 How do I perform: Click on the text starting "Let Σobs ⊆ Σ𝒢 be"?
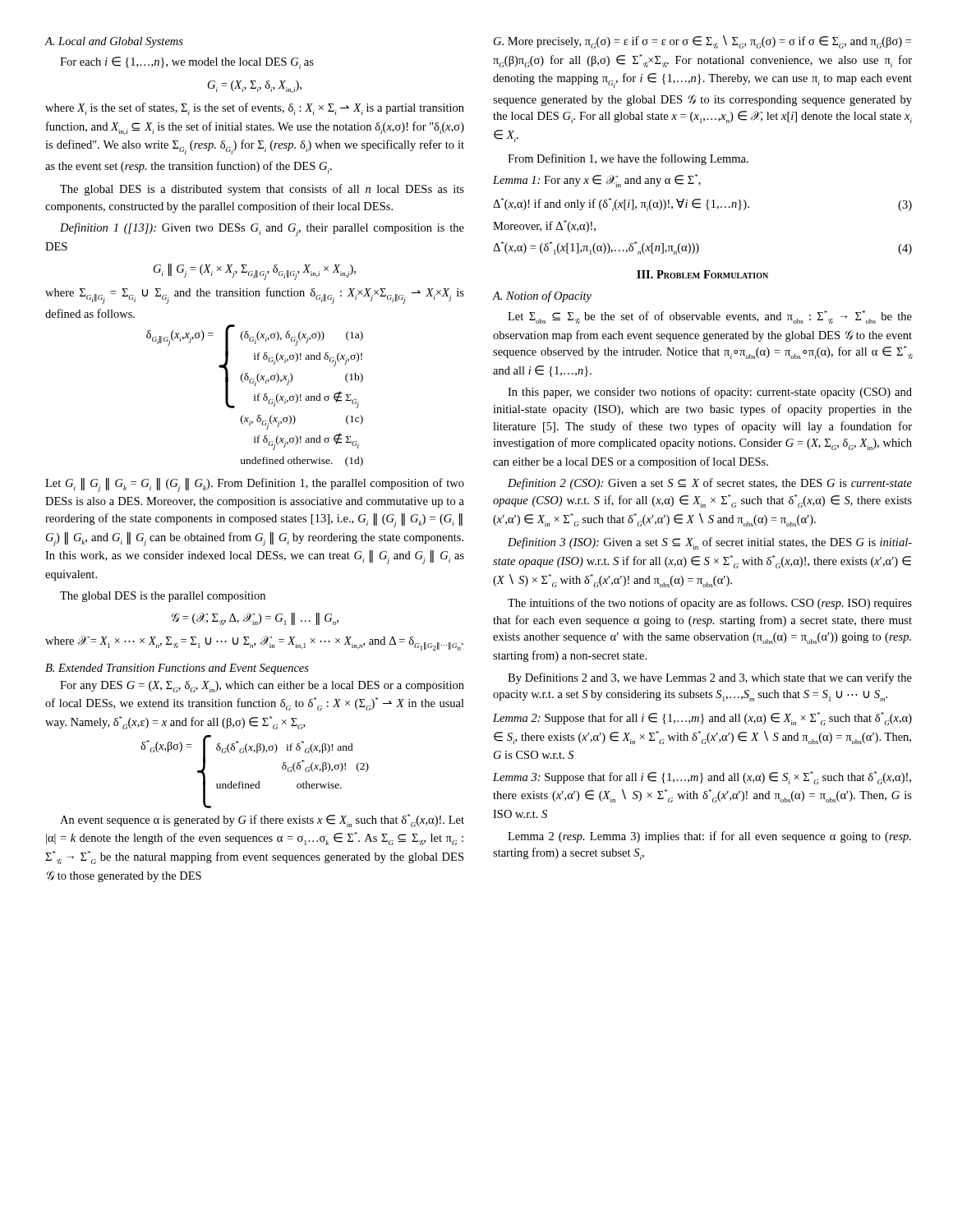(x=702, y=586)
